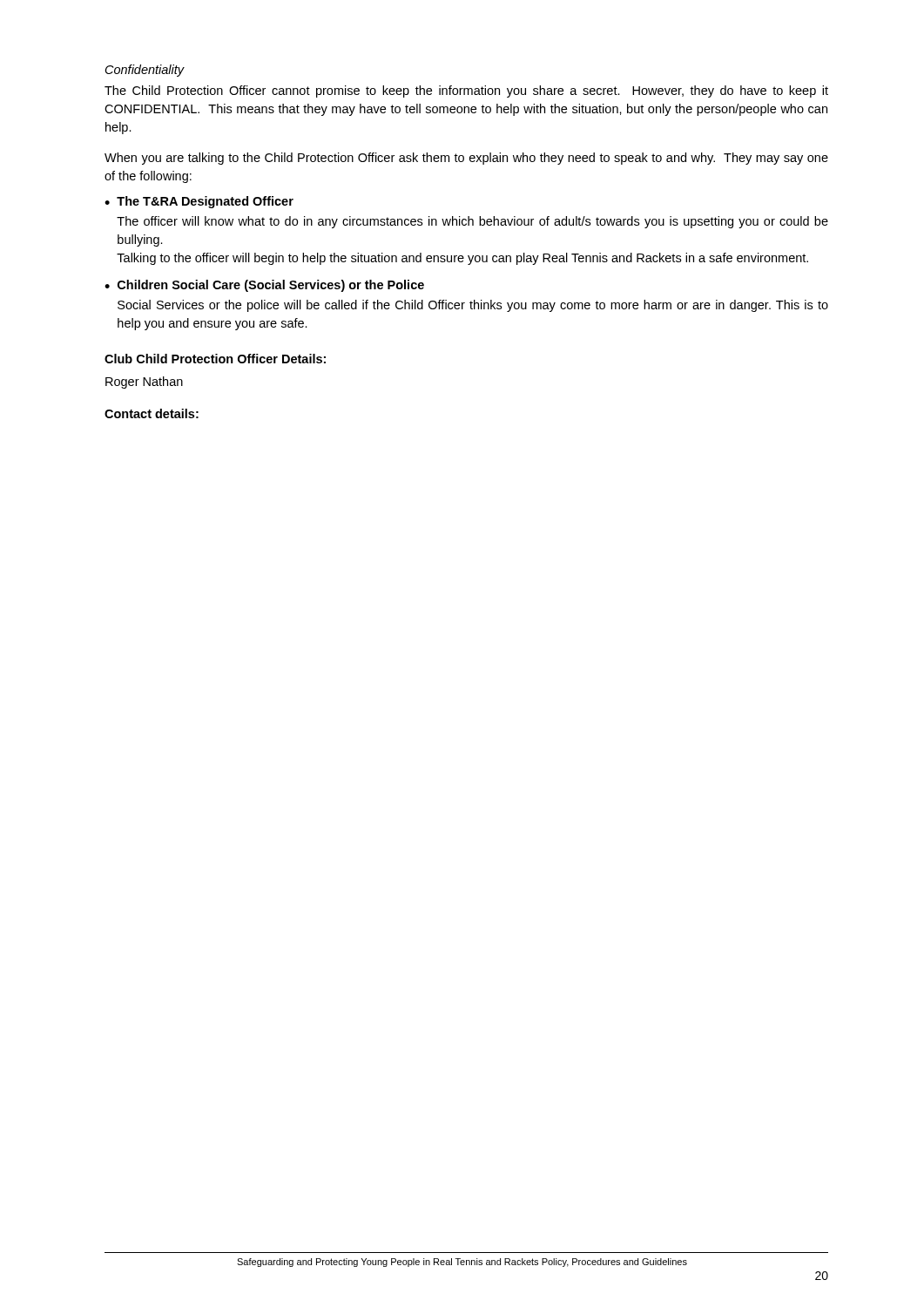Screen dimensions: 1307x924
Task: Select the region starting "• The T&RA Designated Officer The officer will"
Action: pos(466,230)
